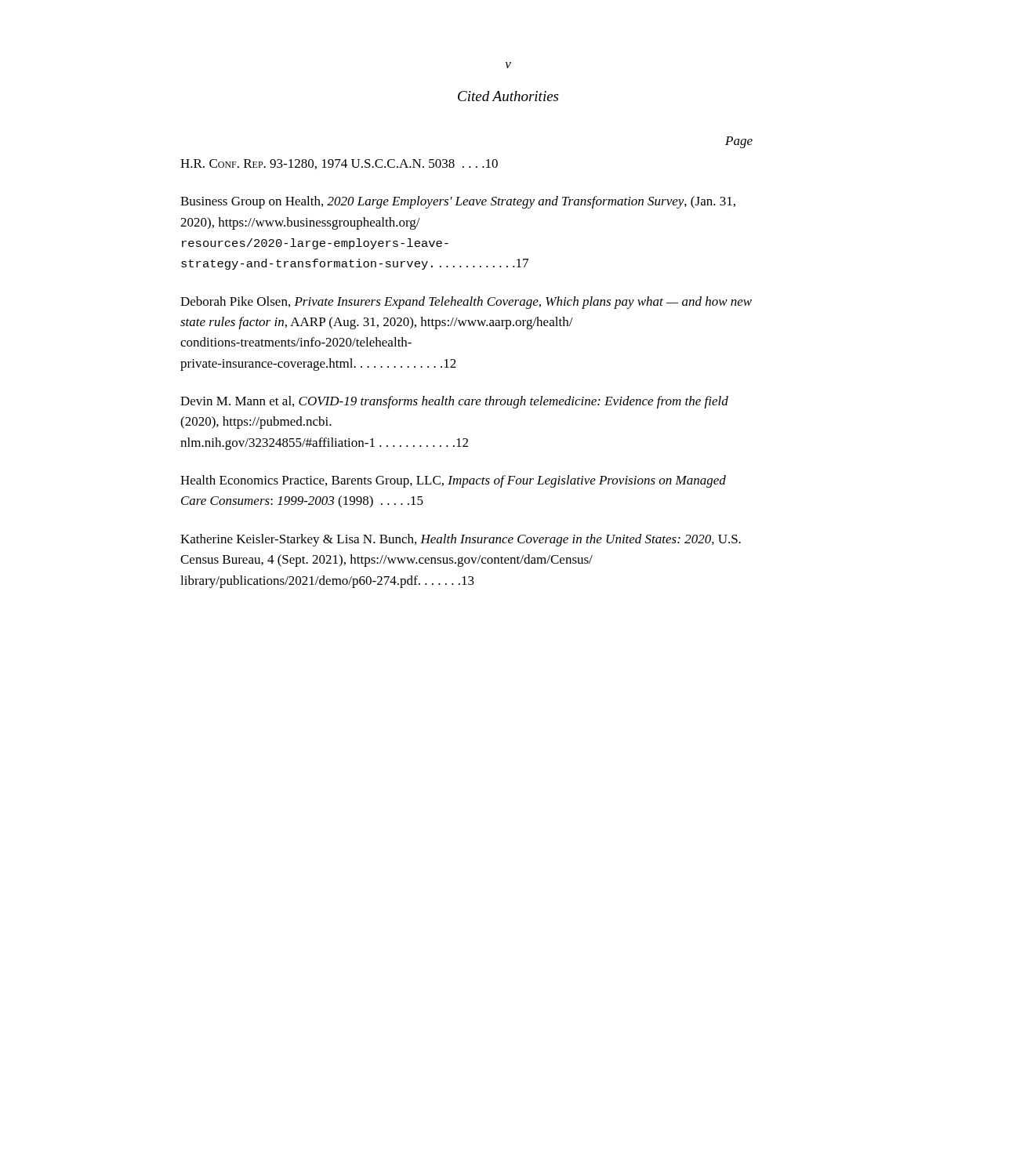This screenshot has width=1016, height=1176.
Task: Locate the text block that says "Katherine Keisler-Starkey & Lisa N. Bunch, Health"
Action: [x=461, y=560]
